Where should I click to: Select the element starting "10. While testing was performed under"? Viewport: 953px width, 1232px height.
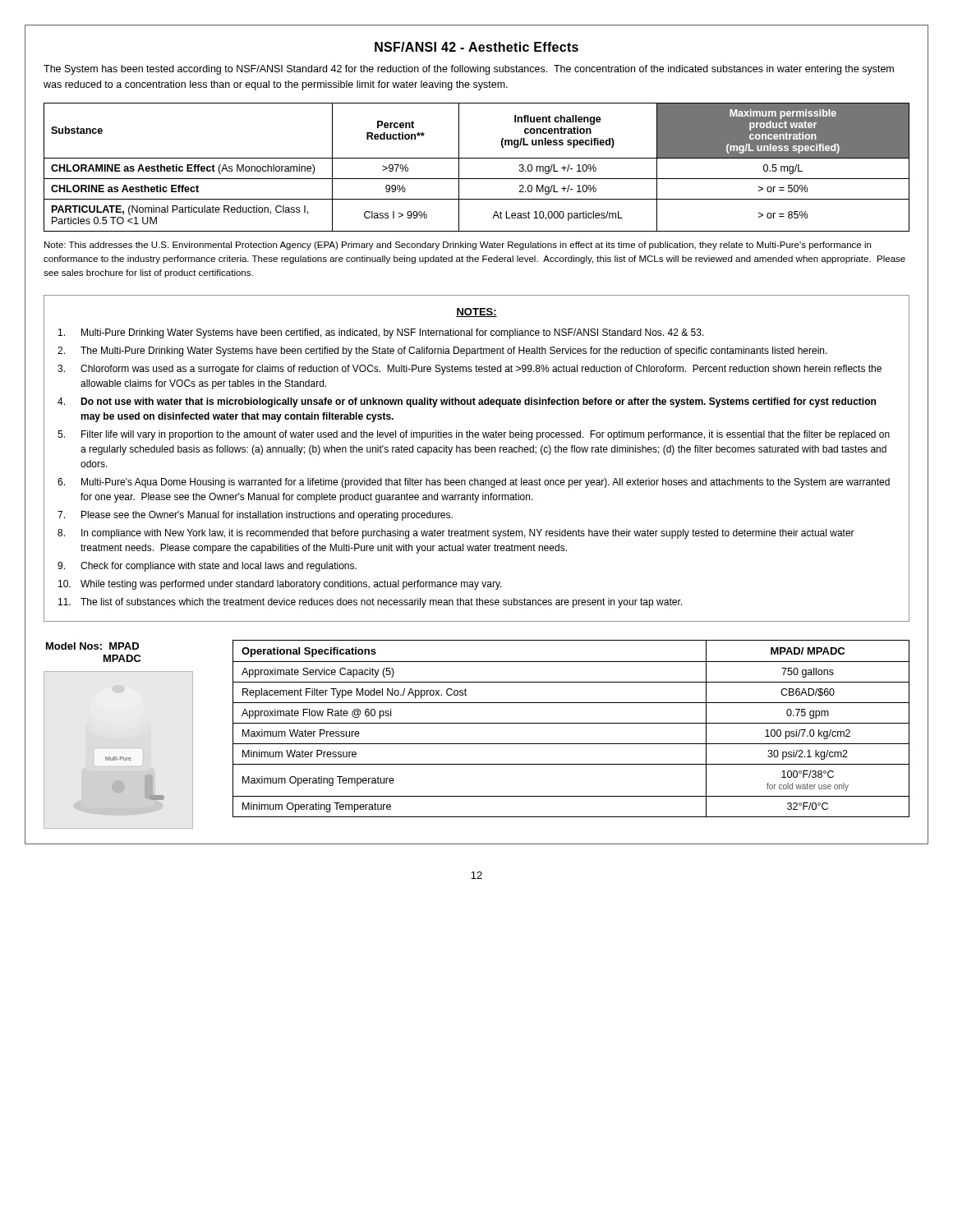(476, 584)
